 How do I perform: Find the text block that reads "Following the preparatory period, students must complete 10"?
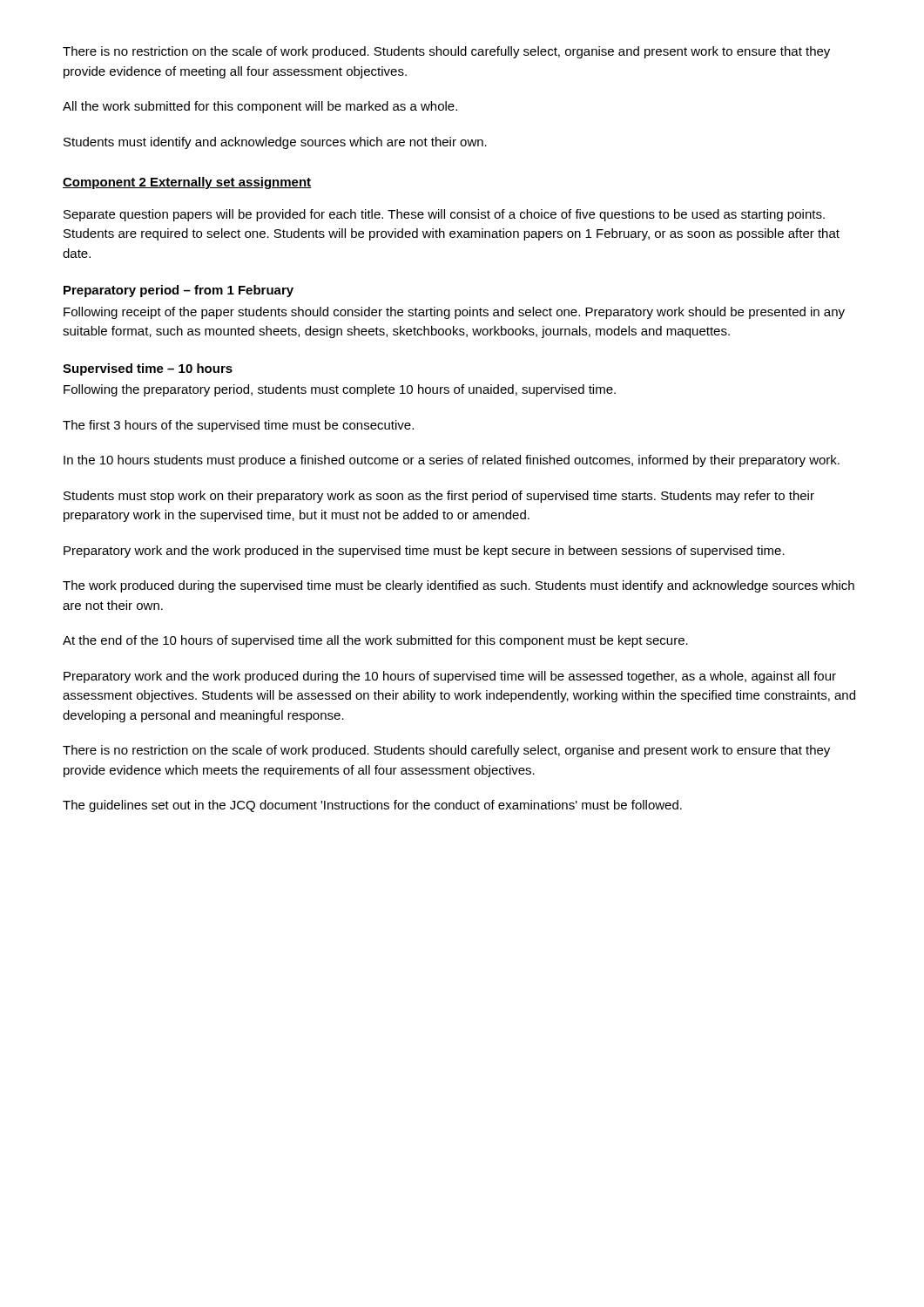point(340,389)
